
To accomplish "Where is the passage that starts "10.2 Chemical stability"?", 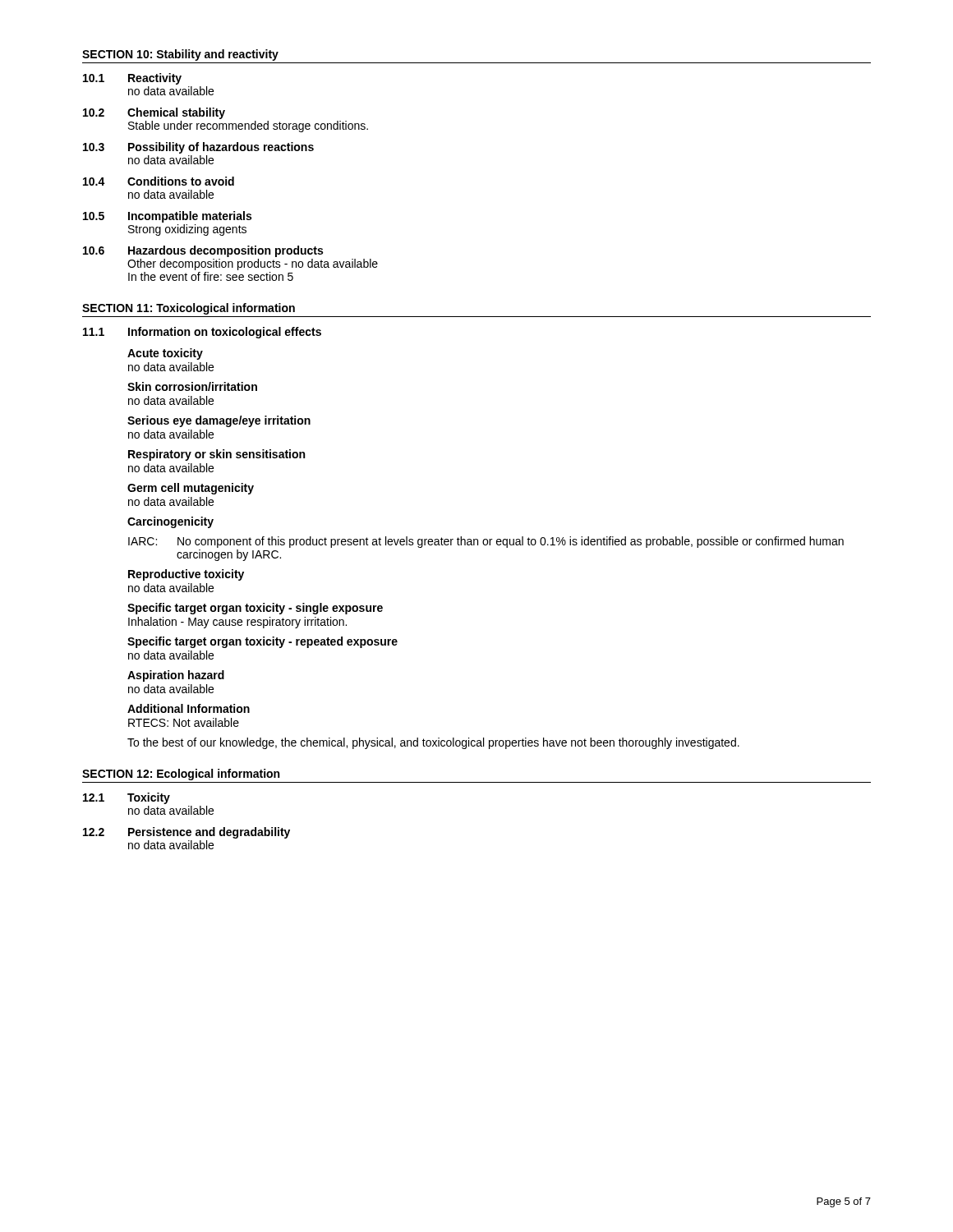I will tap(154, 113).
